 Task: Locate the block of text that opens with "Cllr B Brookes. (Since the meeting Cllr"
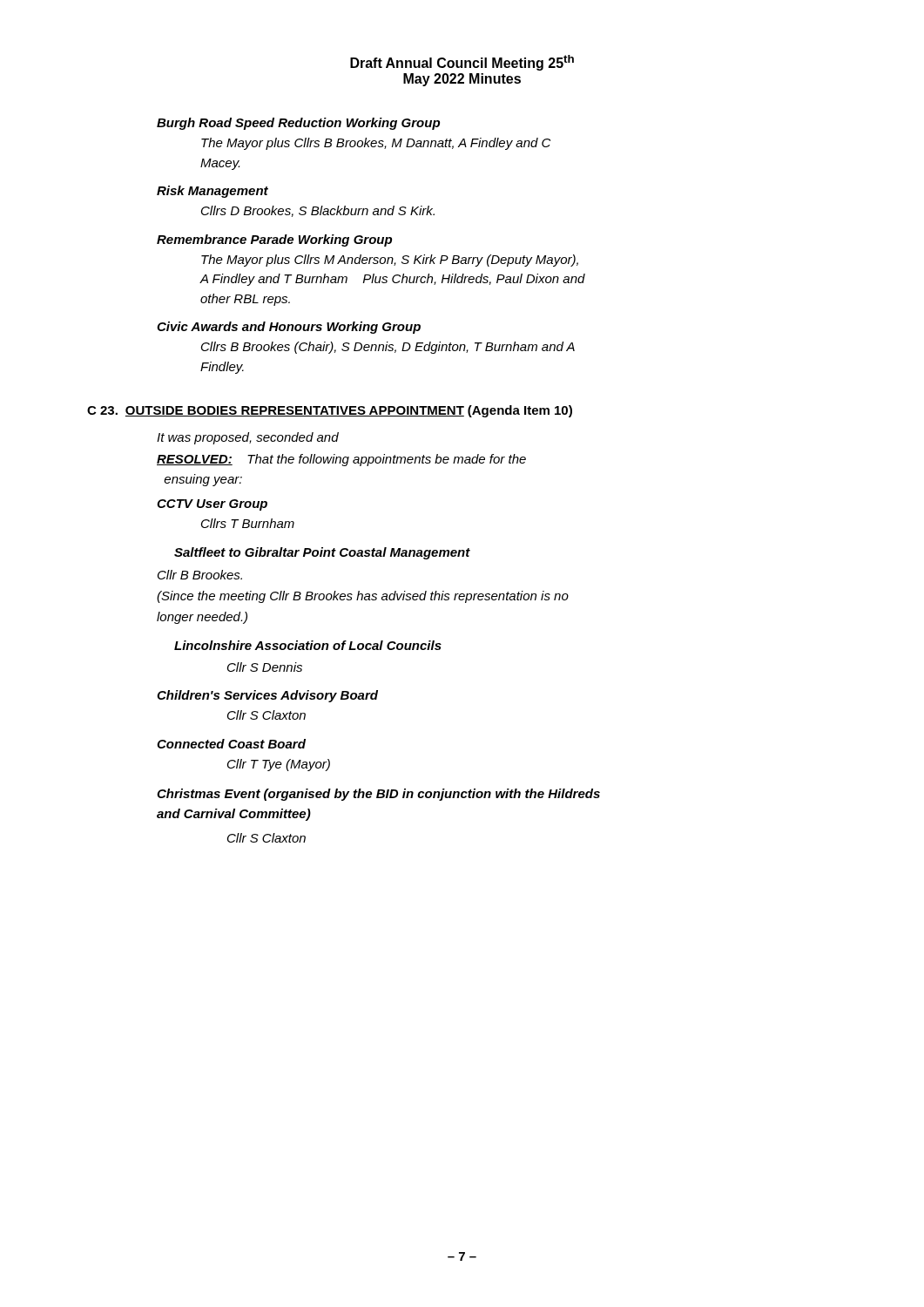point(363,595)
